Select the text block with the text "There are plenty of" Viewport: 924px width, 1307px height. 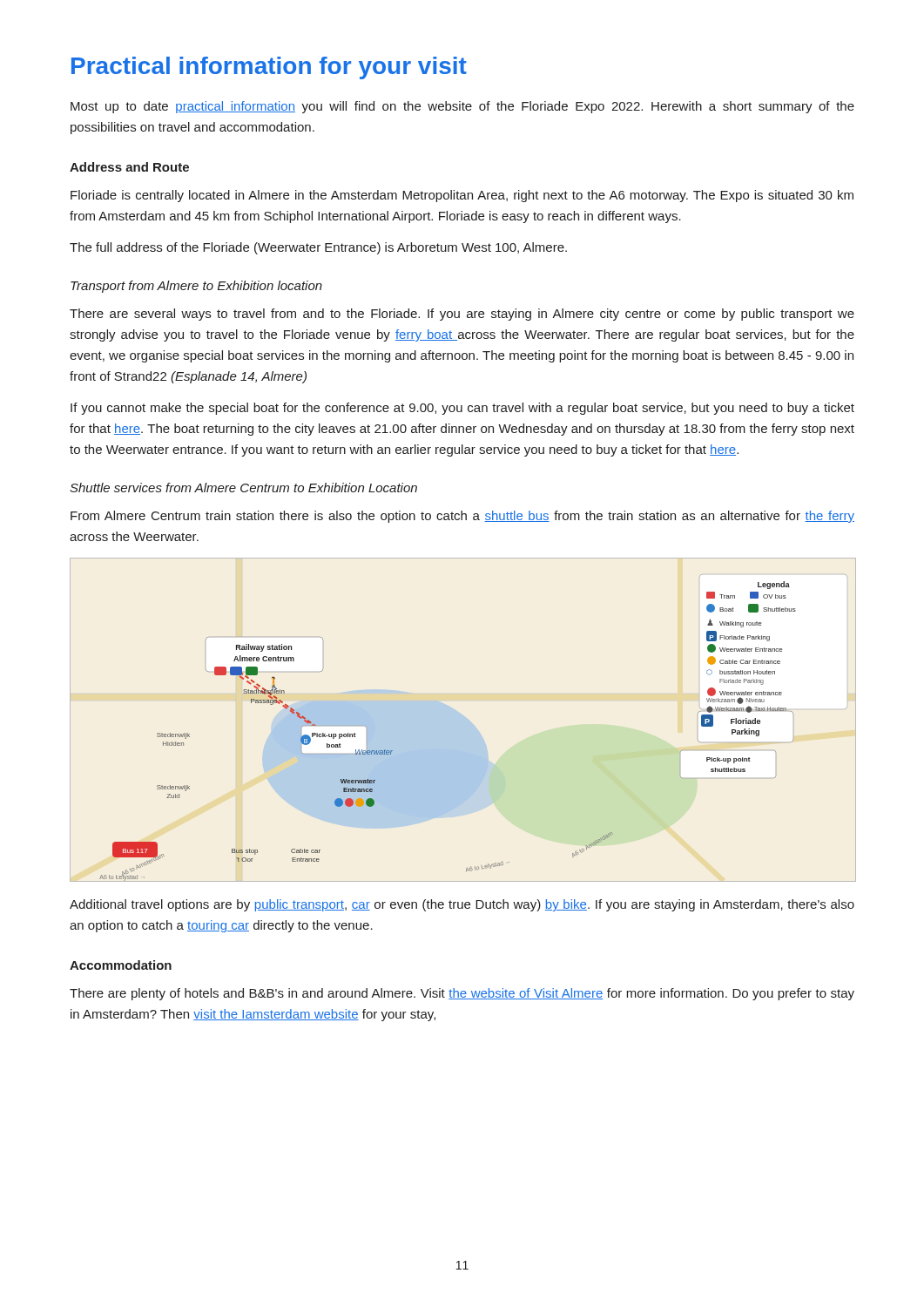[x=462, y=1004]
